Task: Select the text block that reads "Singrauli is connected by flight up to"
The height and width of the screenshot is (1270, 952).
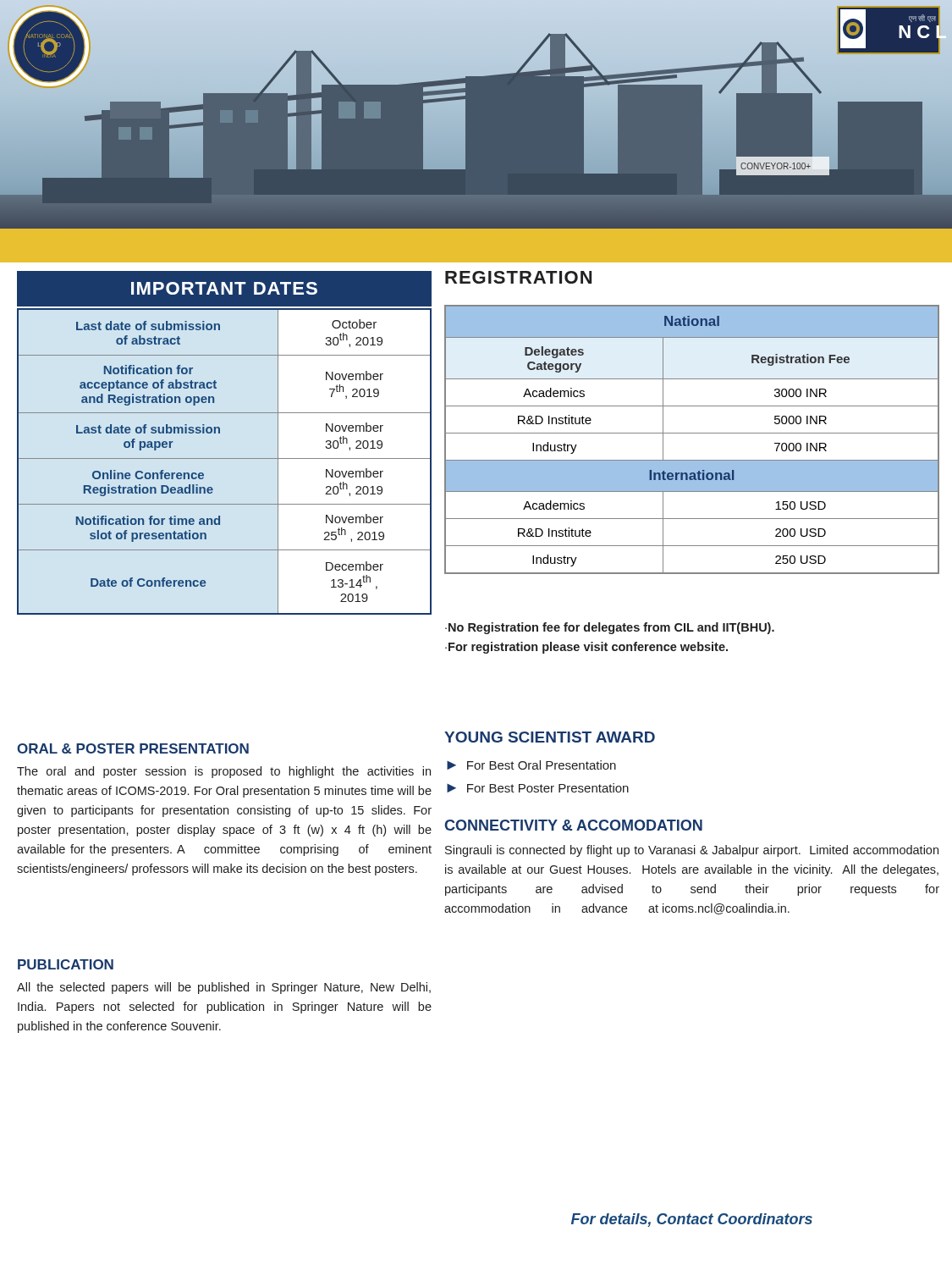Action: click(x=692, y=879)
